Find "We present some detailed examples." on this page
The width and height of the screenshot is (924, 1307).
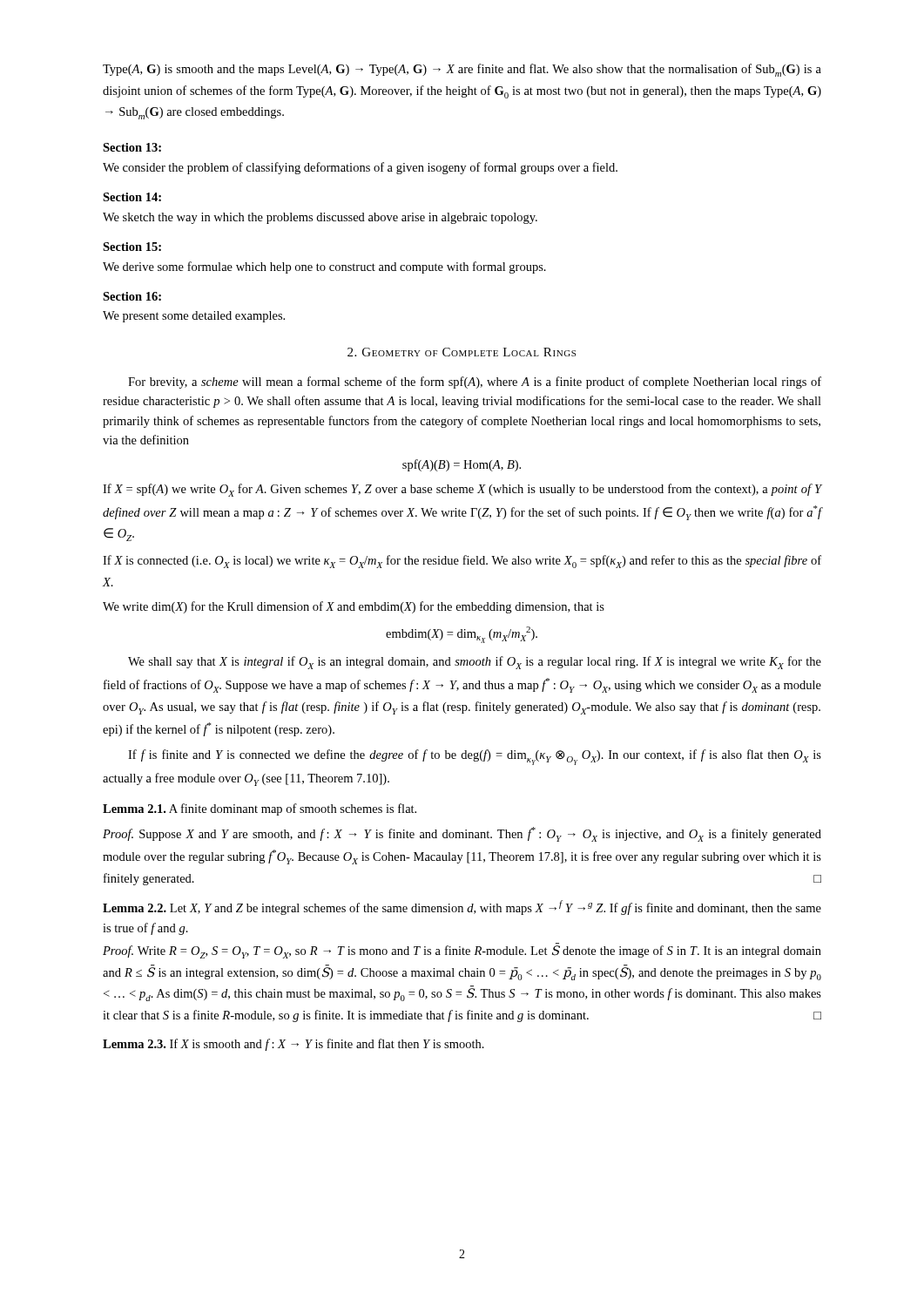pos(194,317)
